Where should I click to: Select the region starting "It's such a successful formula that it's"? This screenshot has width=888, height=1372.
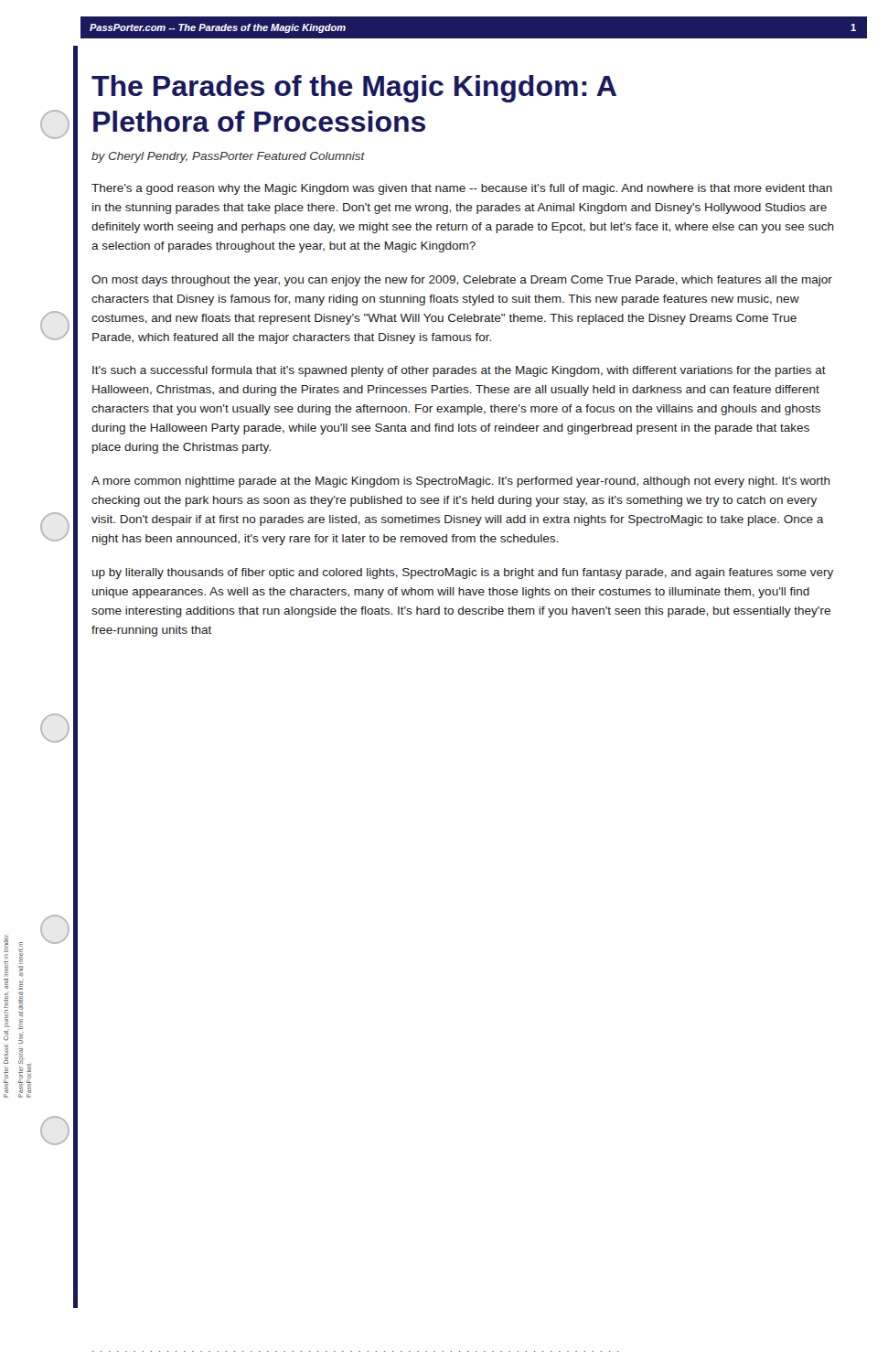point(458,409)
